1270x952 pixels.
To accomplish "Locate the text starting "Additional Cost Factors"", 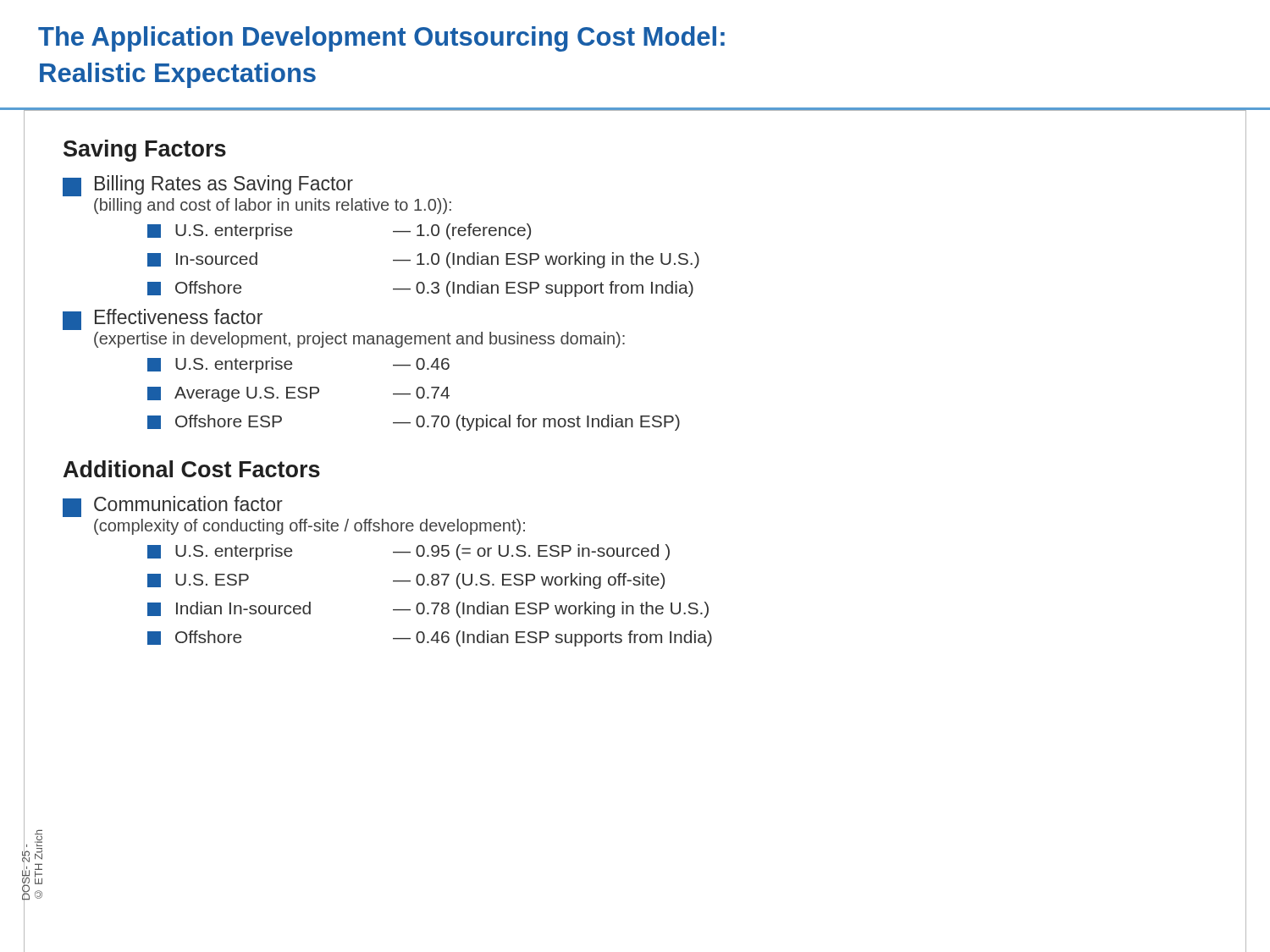I will [x=192, y=469].
